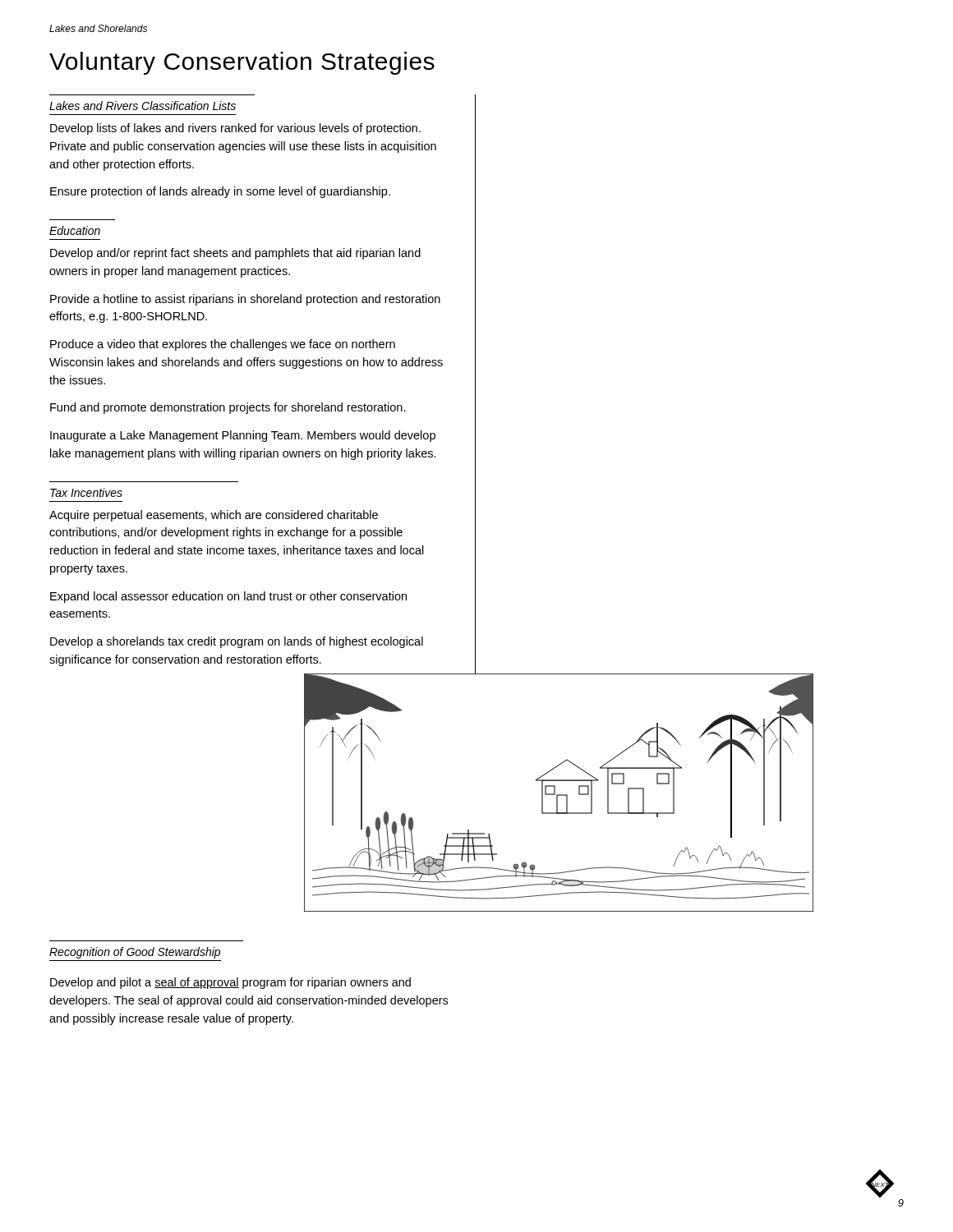Click on the region starting "Provide a hotline"
The width and height of the screenshot is (953, 1232).
tap(245, 308)
